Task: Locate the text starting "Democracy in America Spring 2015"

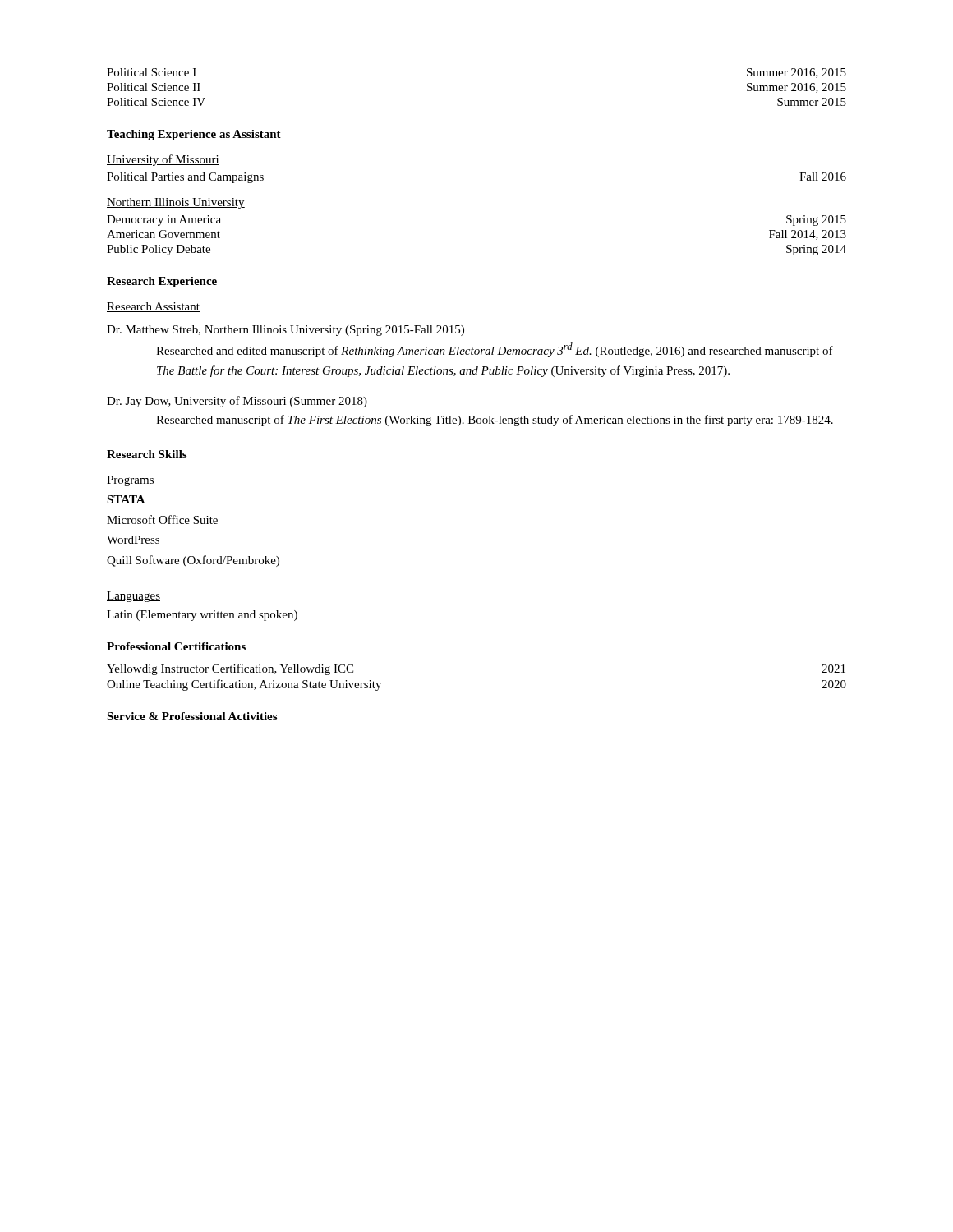Action: click(161, 221)
